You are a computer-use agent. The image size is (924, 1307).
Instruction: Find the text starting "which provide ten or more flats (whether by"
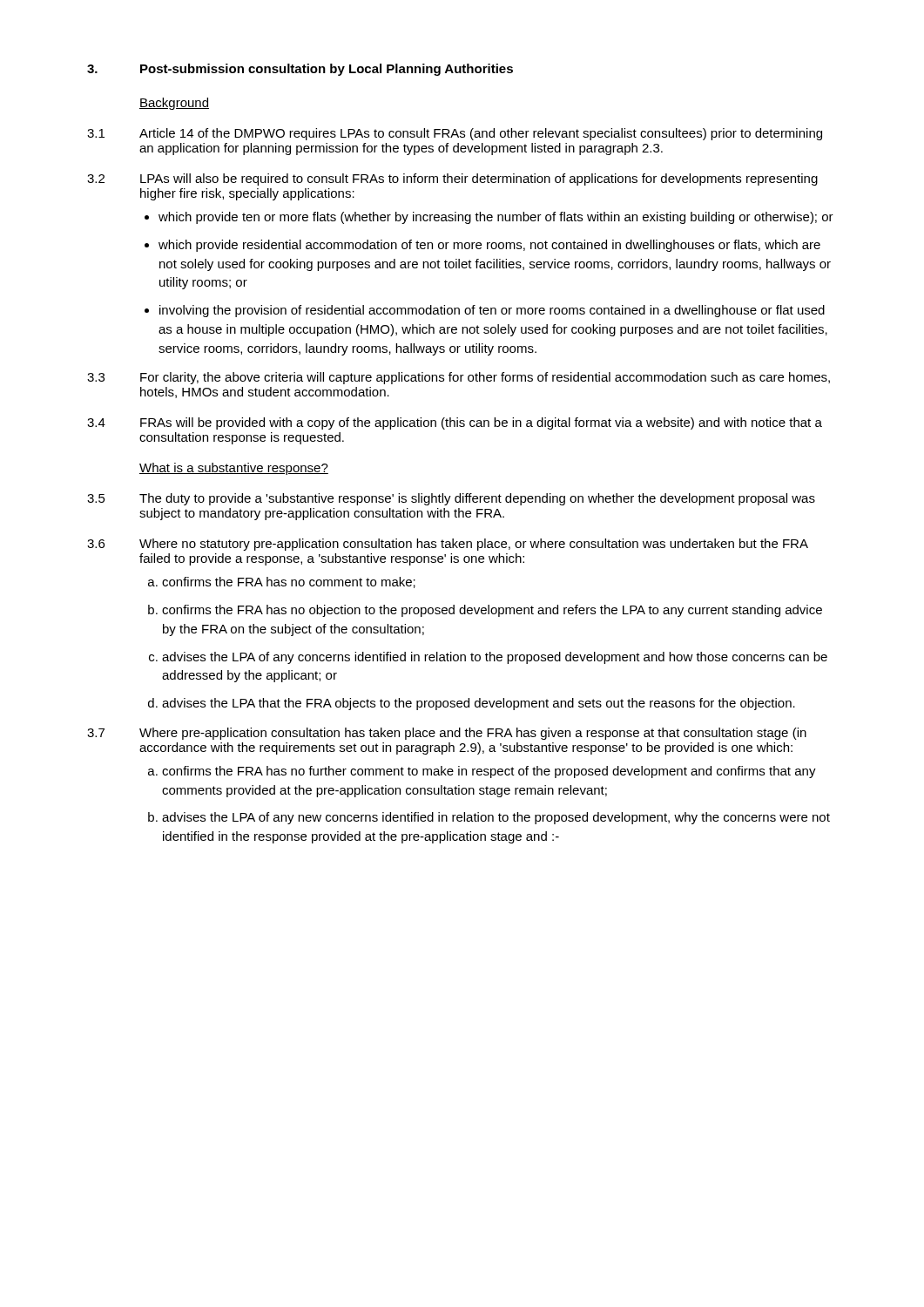pos(496,217)
